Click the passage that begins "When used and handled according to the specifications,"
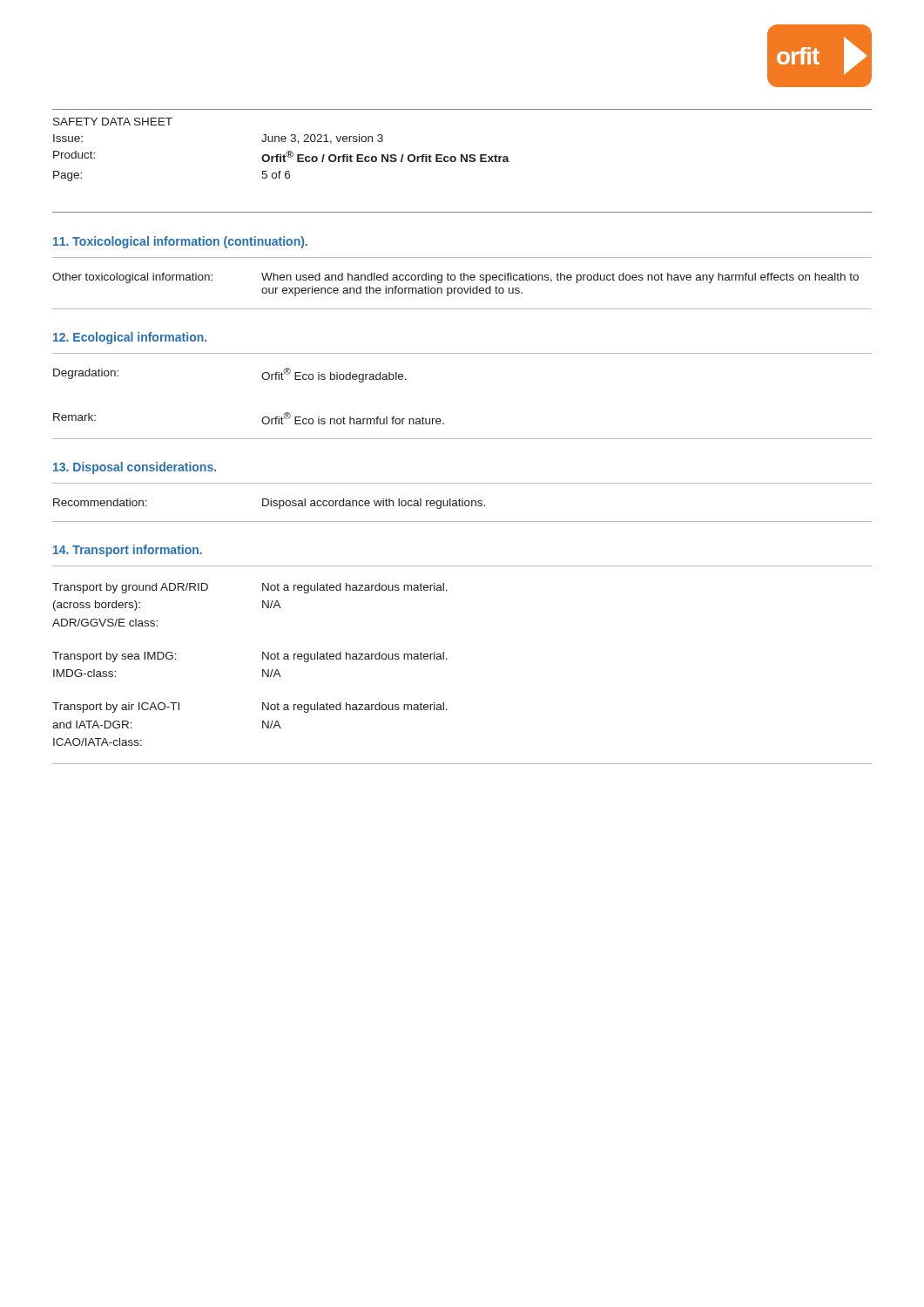 [560, 283]
